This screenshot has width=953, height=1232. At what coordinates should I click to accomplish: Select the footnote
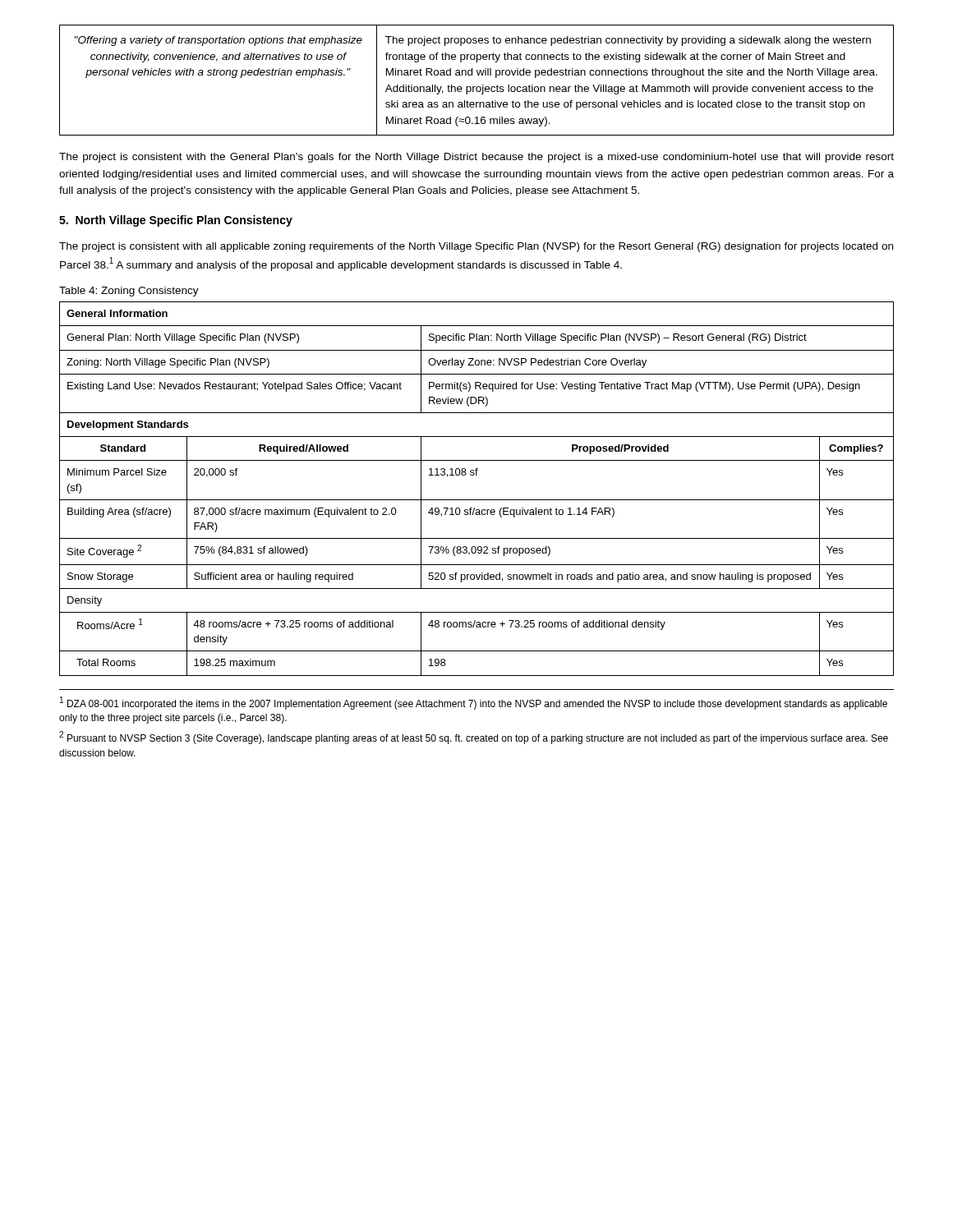click(476, 725)
